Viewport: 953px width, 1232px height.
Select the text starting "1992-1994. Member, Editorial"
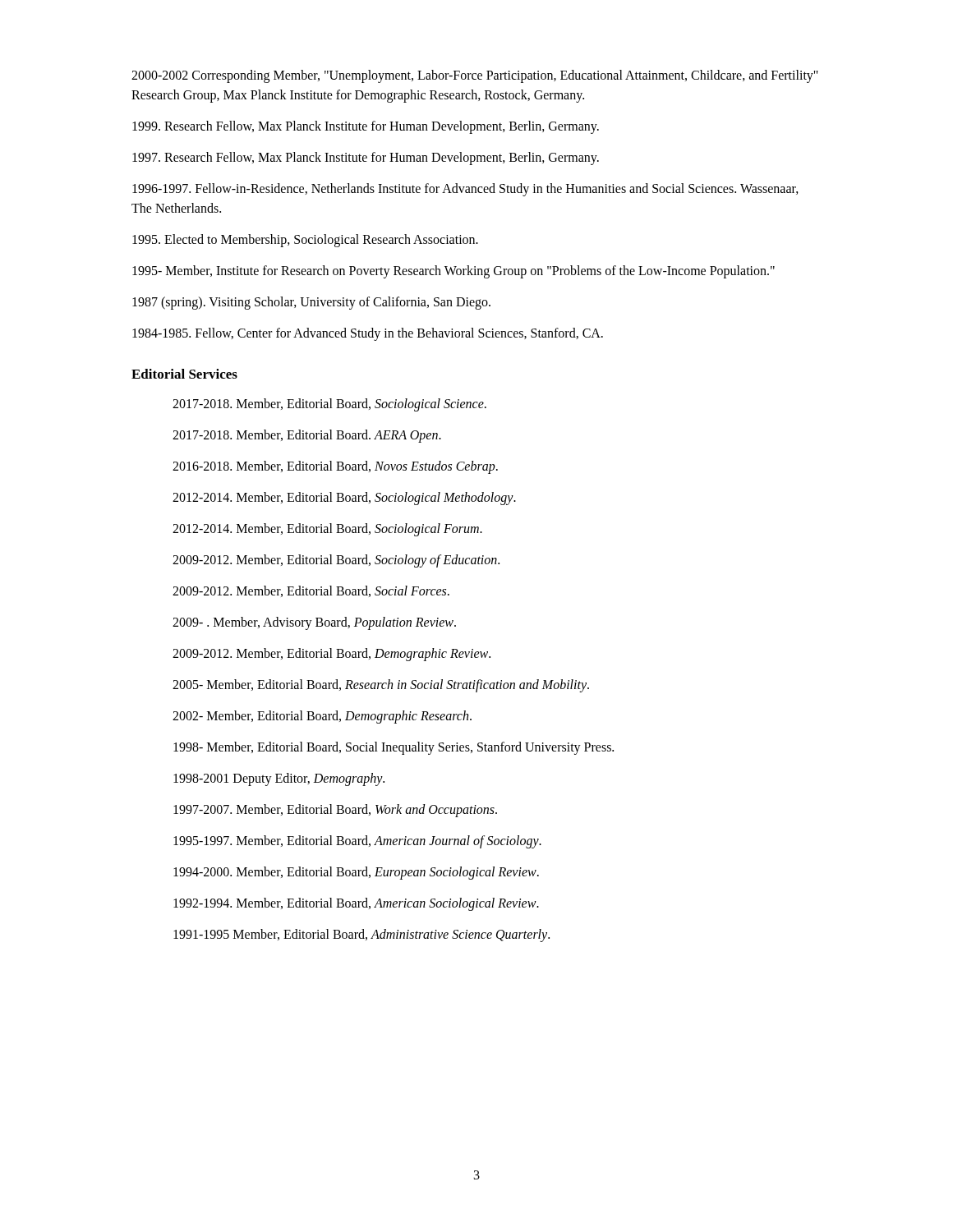(x=356, y=903)
